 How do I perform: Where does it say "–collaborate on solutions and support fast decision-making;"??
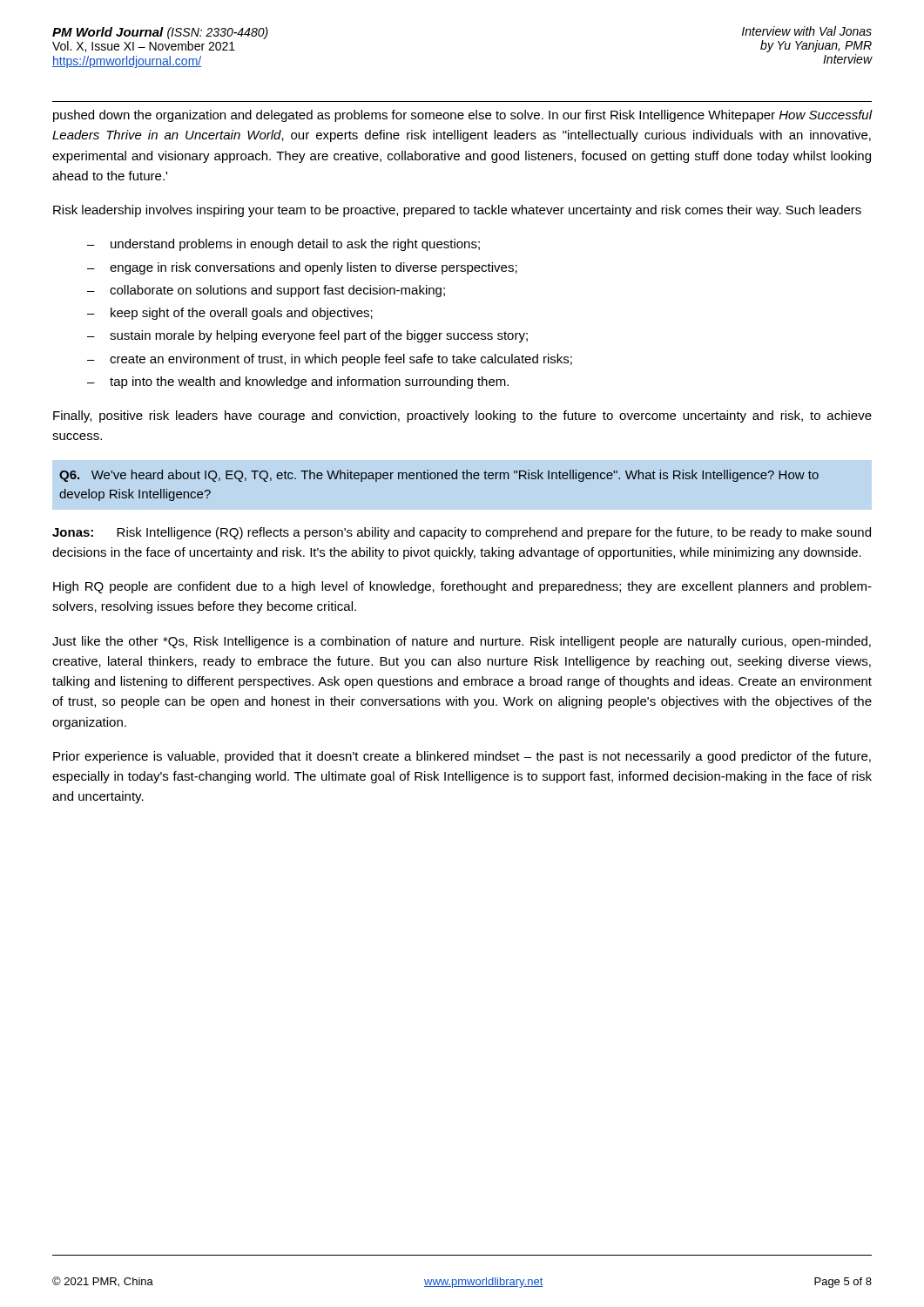point(267,290)
